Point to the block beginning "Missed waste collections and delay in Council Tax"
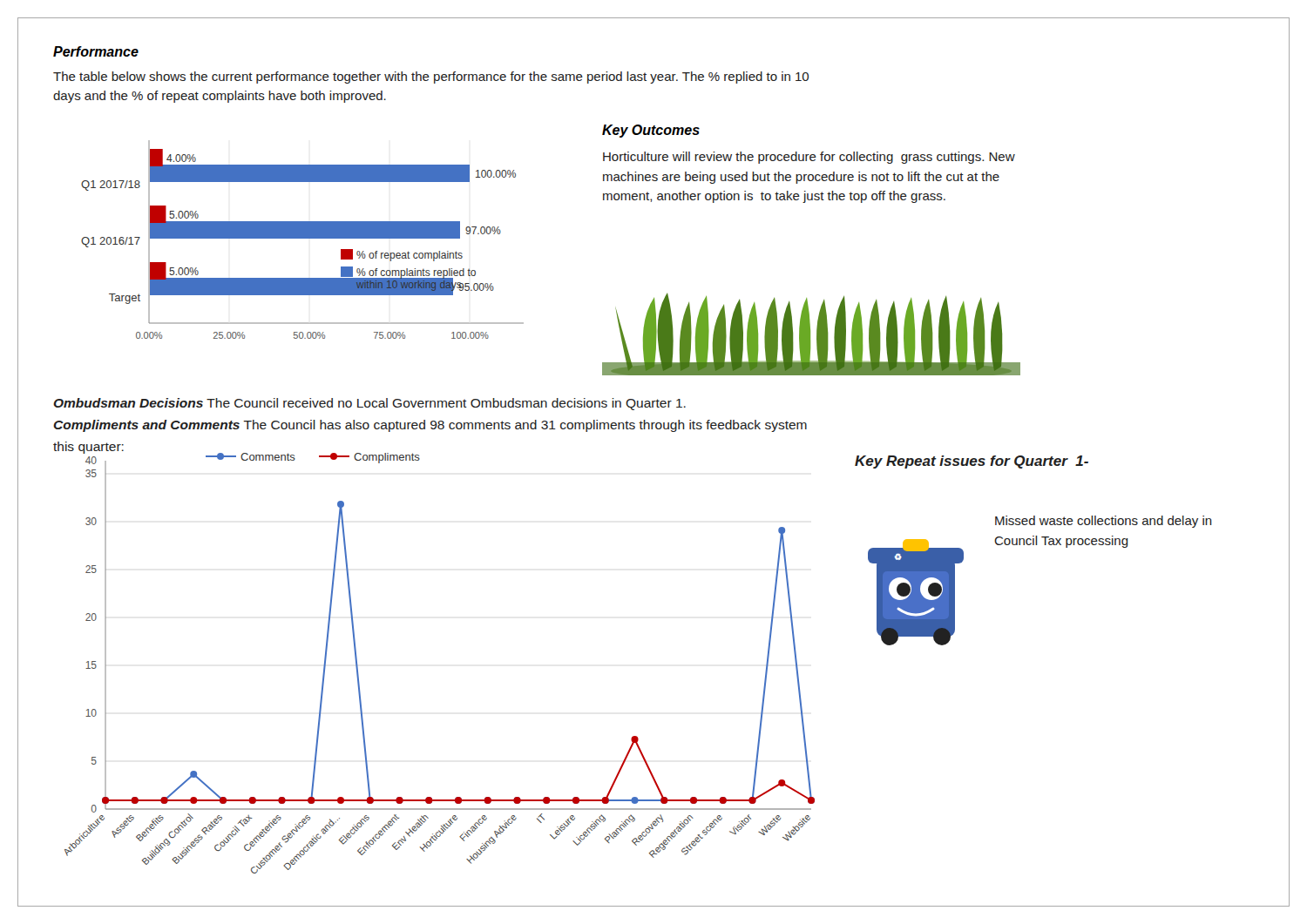Image resolution: width=1307 pixels, height=924 pixels. pyautogui.click(x=1103, y=530)
